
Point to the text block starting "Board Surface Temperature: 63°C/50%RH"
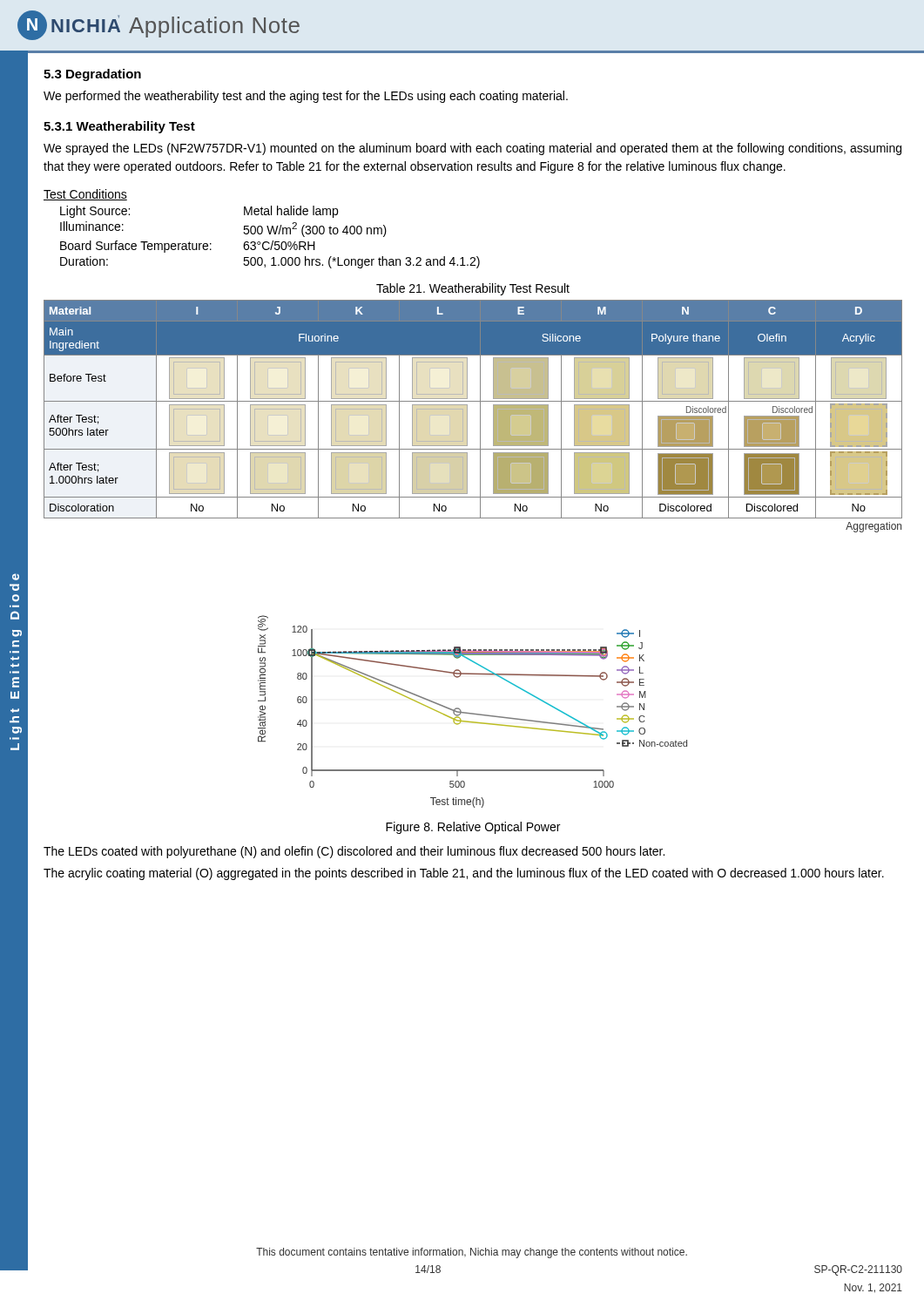point(270,245)
